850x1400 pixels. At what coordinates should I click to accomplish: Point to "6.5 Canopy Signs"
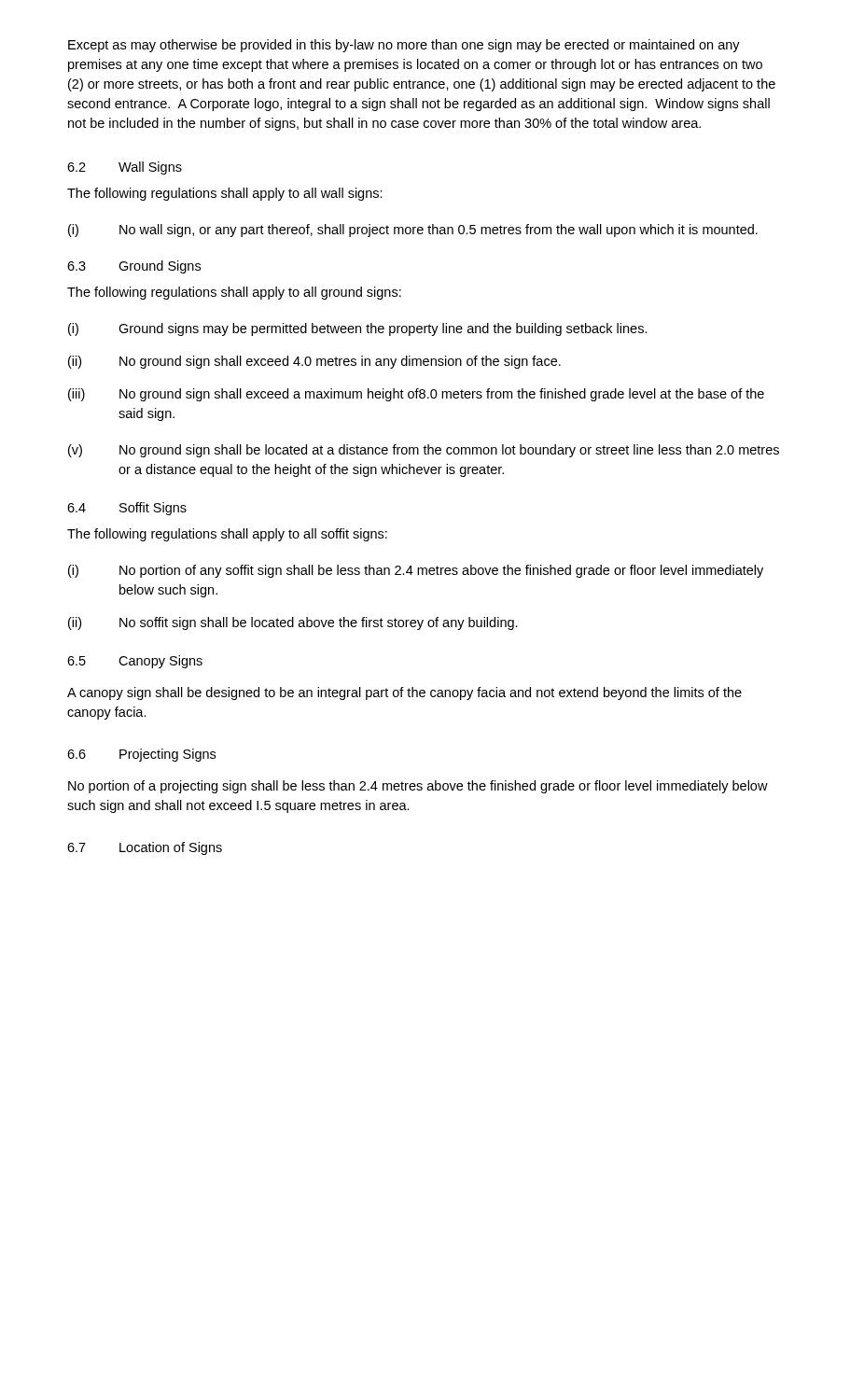[x=135, y=661]
